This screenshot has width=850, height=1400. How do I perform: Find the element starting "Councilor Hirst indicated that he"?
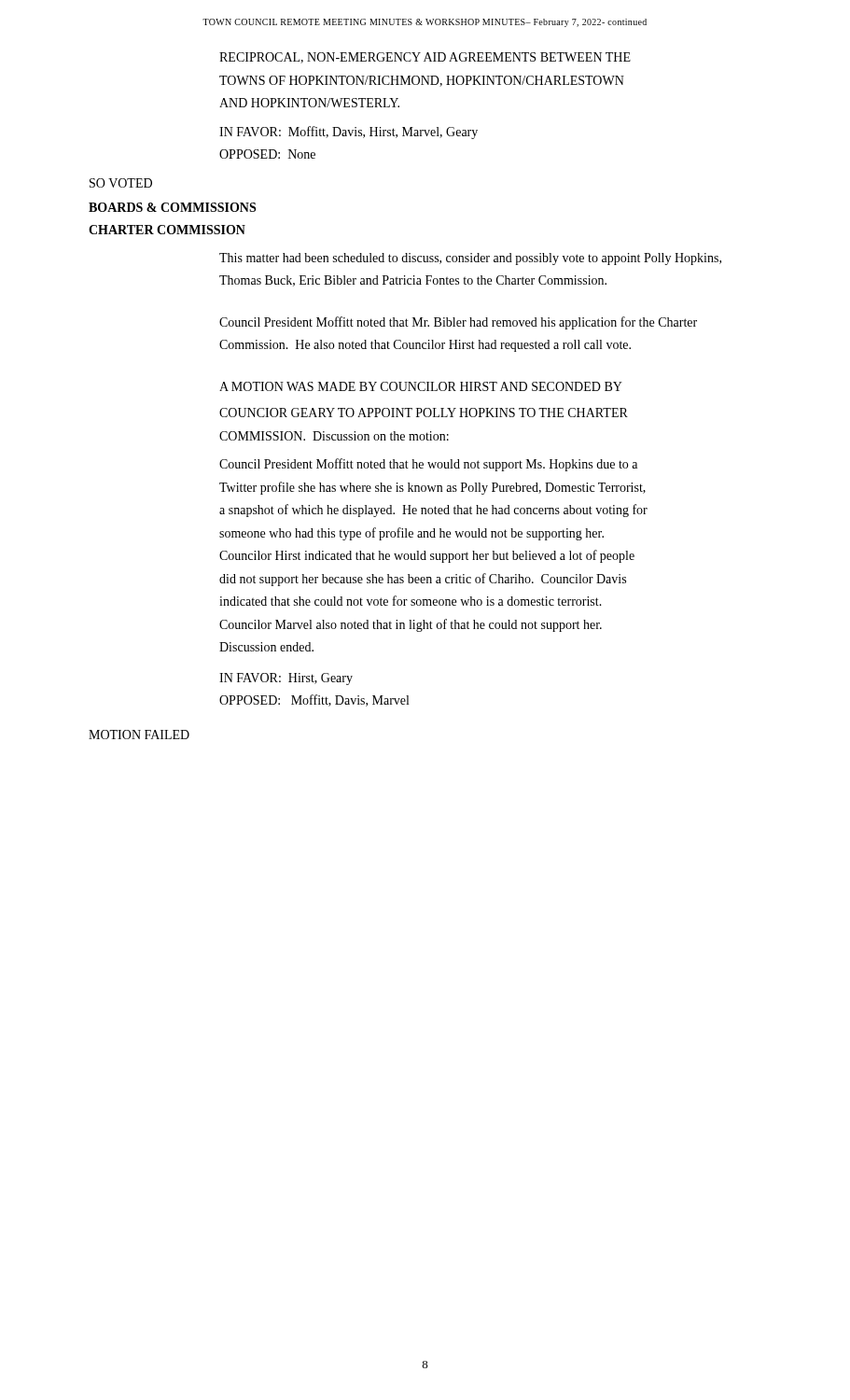(x=427, y=556)
